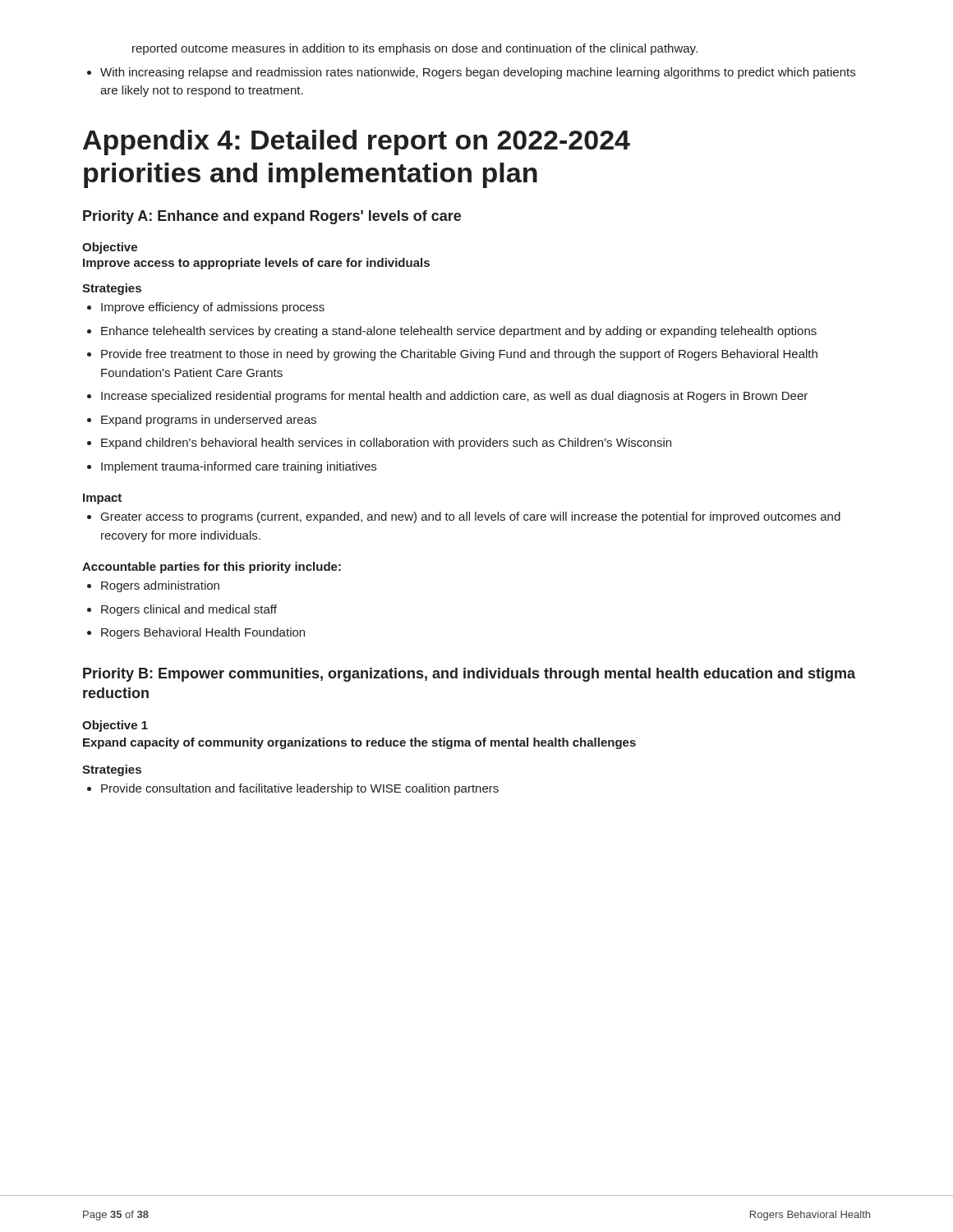
Task: Select the passage starting "reported outcome measures"
Action: (415, 48)
